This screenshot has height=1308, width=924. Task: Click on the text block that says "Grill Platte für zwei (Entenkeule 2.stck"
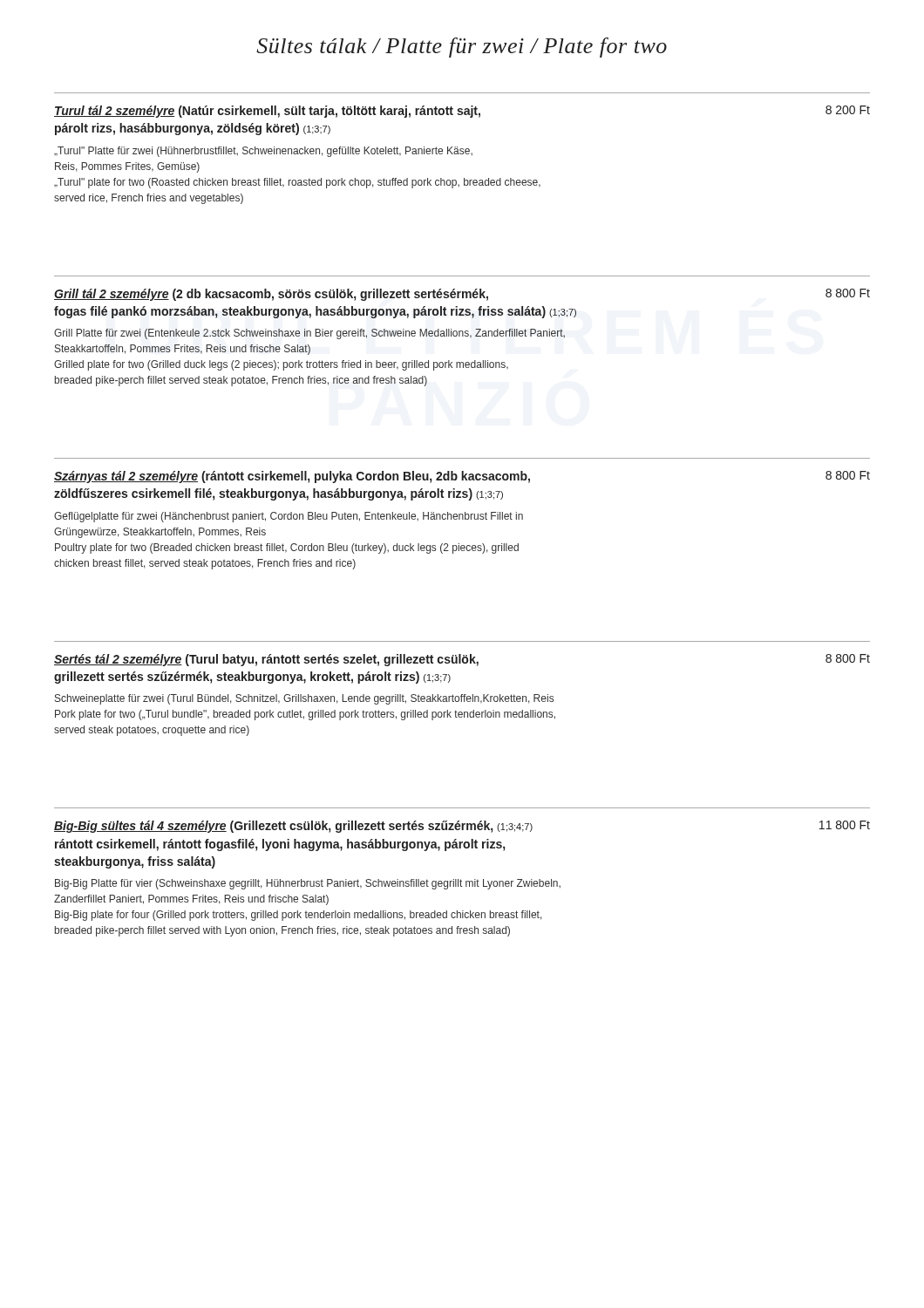310,357
